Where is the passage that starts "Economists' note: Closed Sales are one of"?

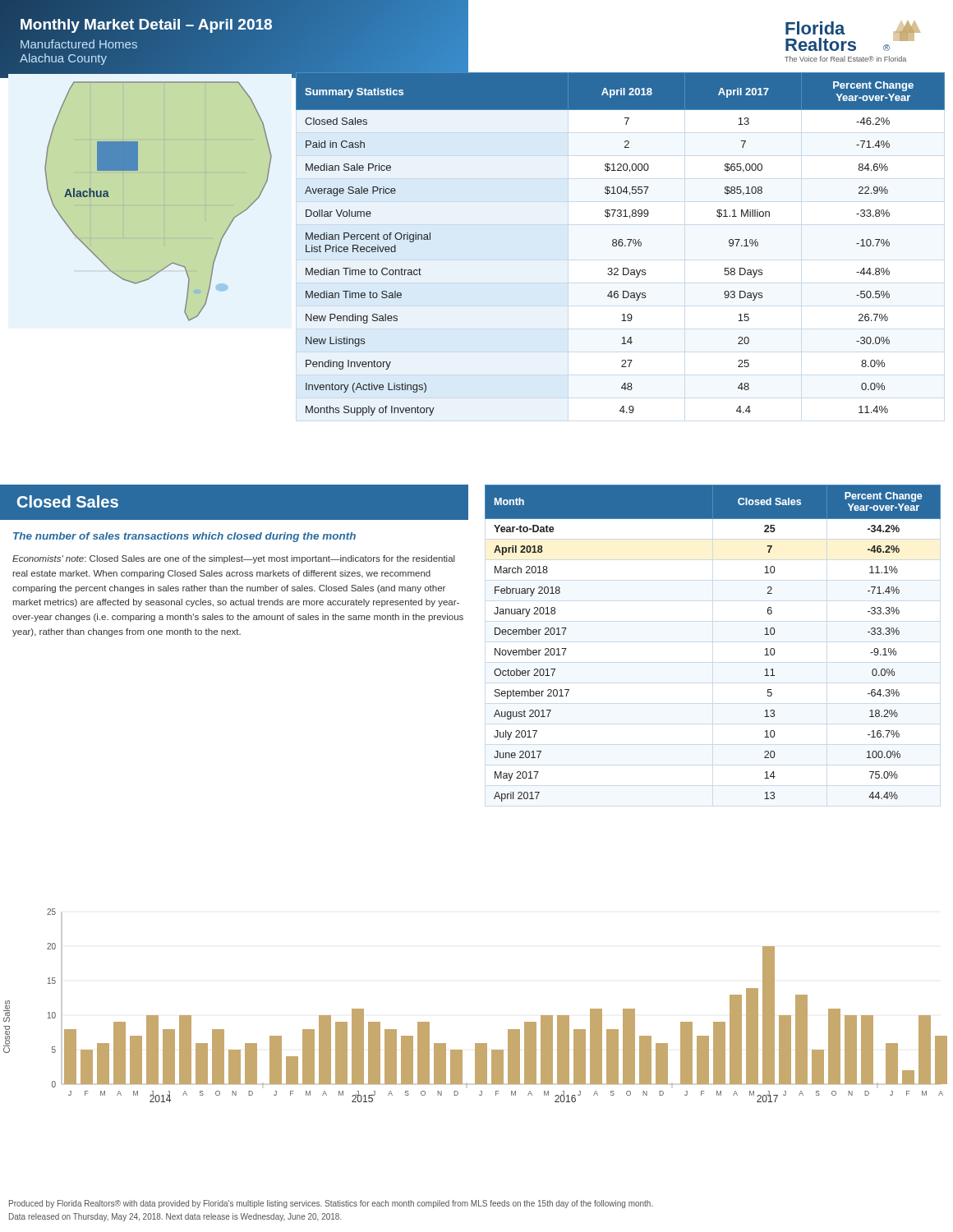click(x=238, y=595)
